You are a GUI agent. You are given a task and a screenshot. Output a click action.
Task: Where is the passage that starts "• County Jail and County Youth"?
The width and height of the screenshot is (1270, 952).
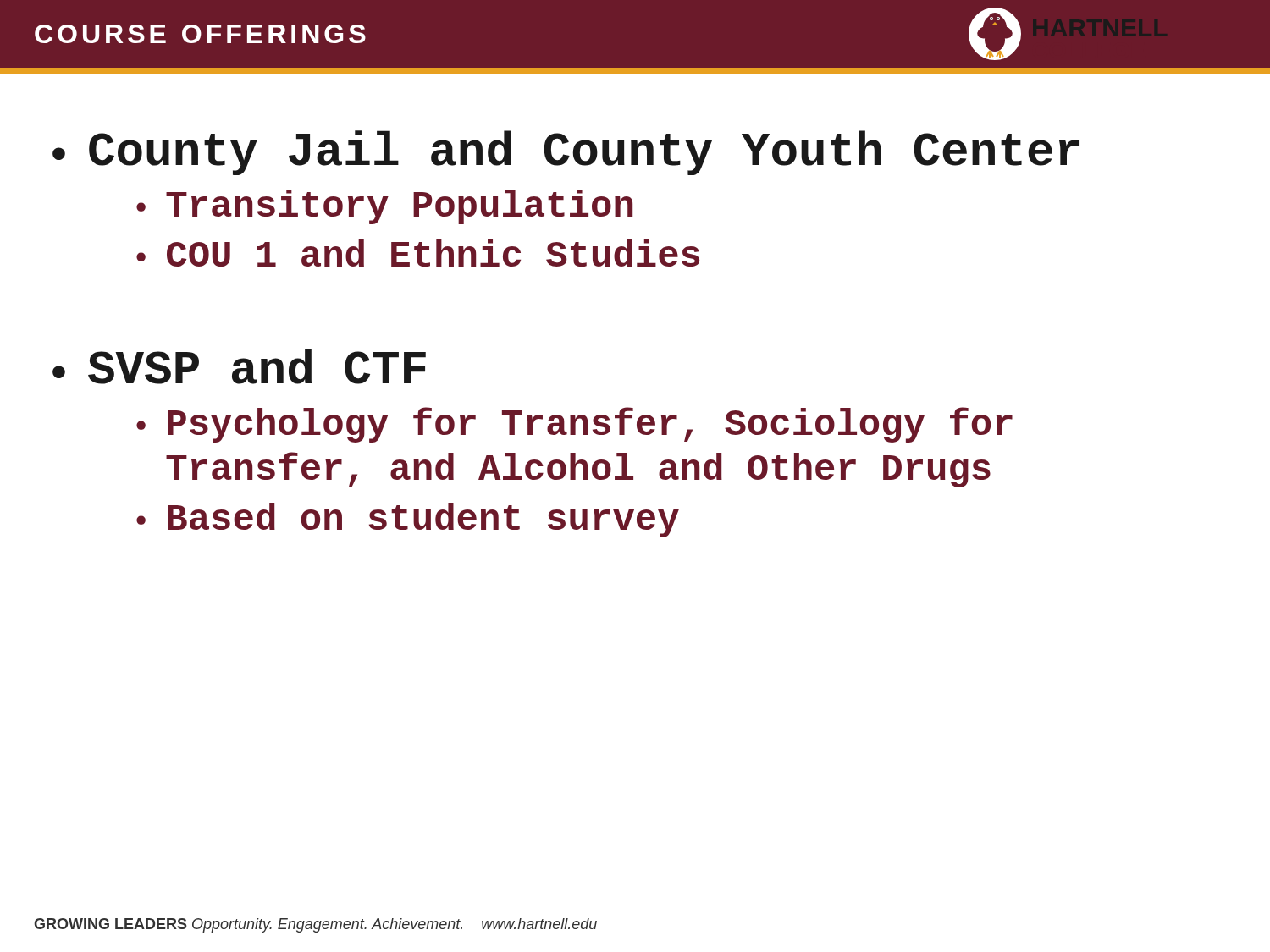567,153
